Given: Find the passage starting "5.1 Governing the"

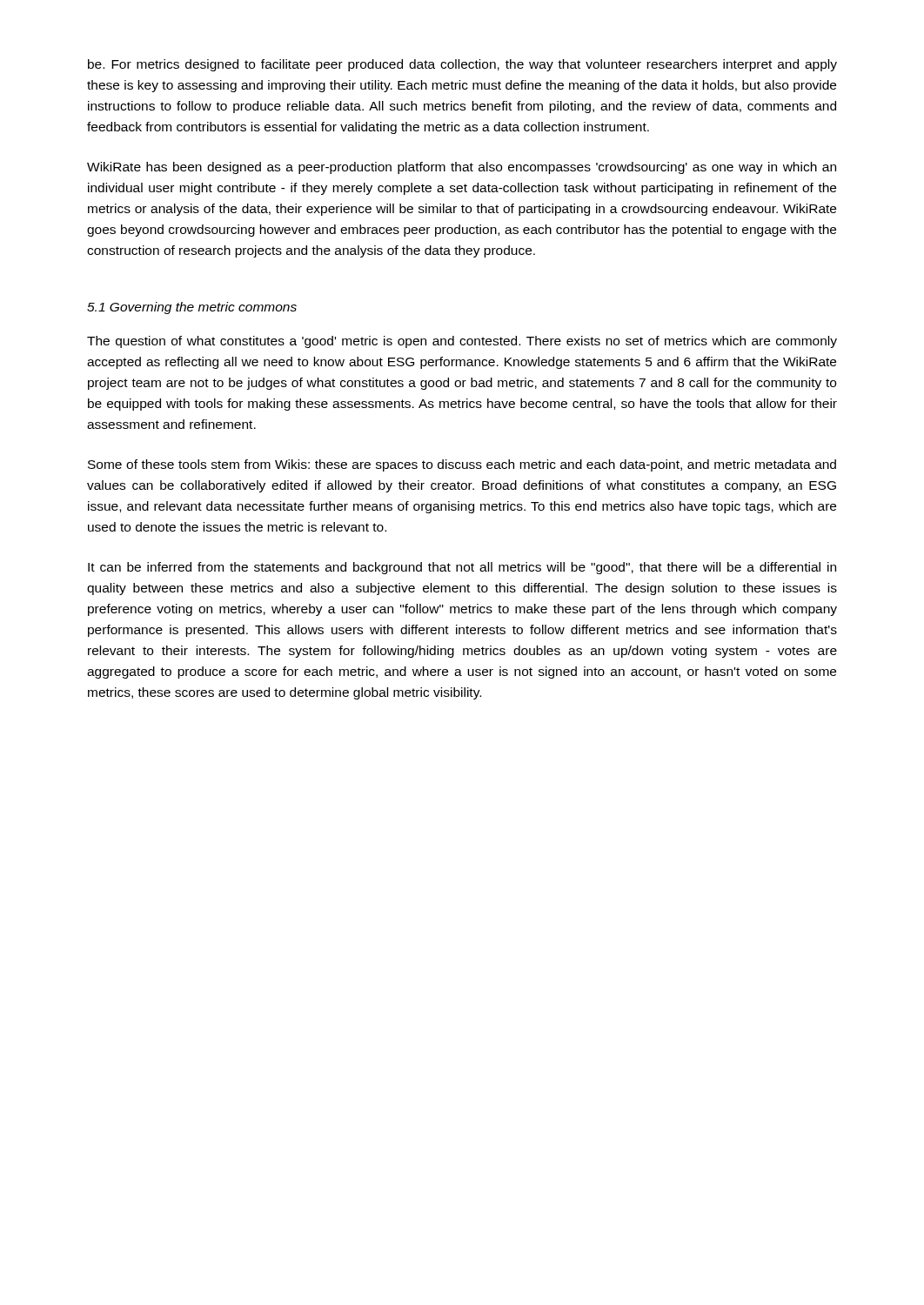Looking at the screenshot, I should pos(192,307).
